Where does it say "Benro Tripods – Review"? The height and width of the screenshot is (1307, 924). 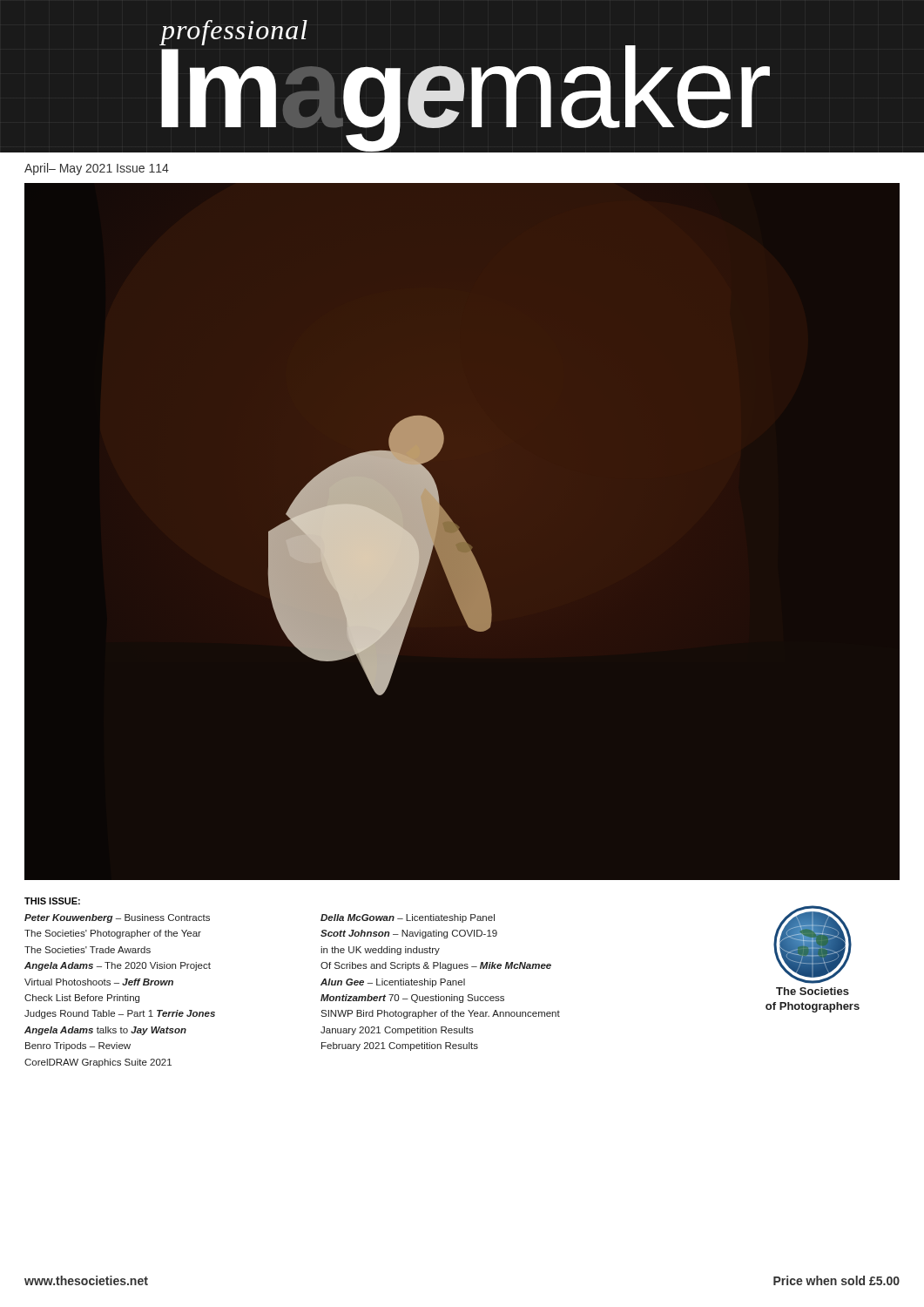[x=78, y=1046]
